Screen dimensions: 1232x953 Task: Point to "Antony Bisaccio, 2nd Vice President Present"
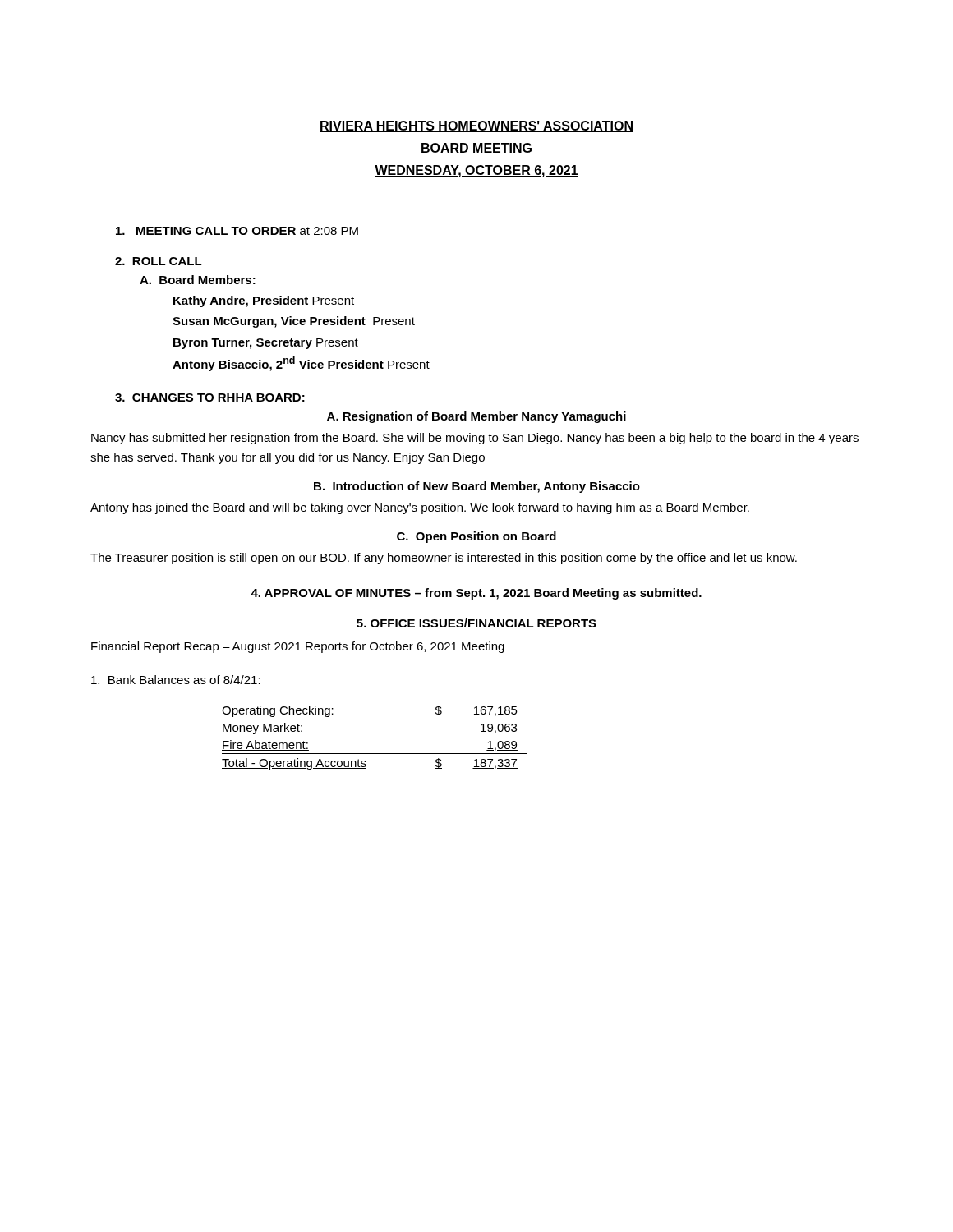(301, 363)
